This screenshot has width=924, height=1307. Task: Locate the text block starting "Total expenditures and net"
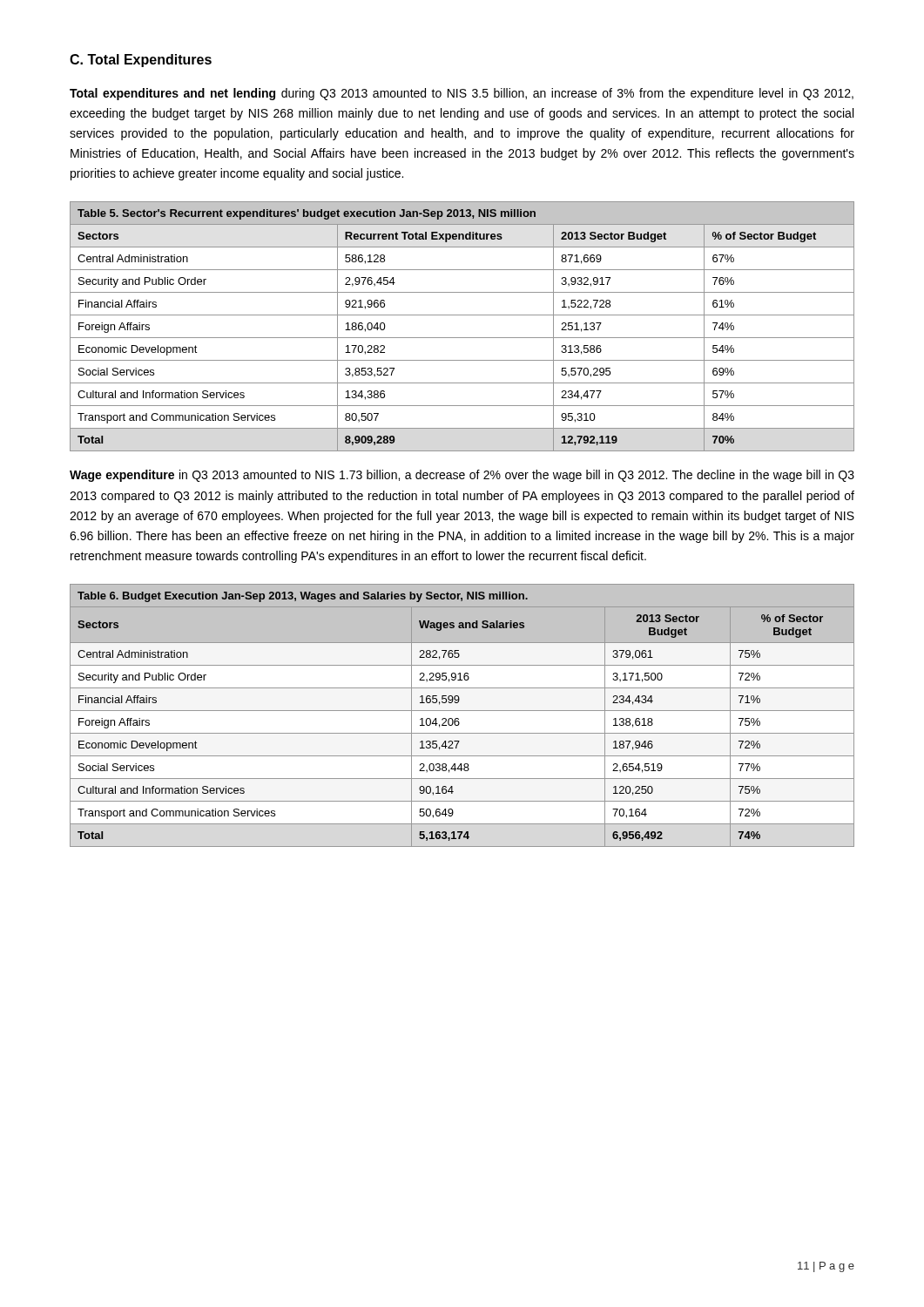coord(462,133)
